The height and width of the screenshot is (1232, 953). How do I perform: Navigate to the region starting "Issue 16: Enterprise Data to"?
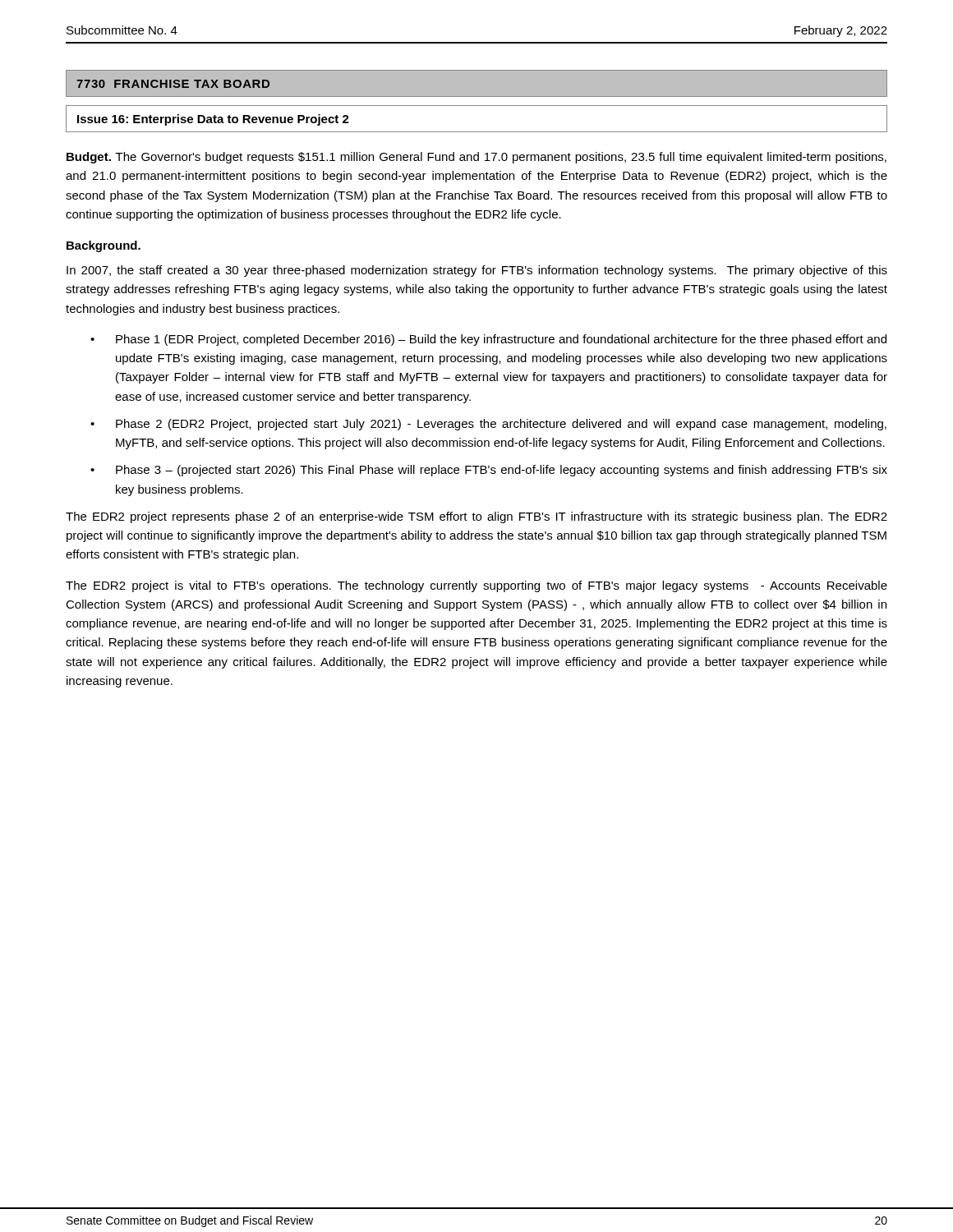213,119
